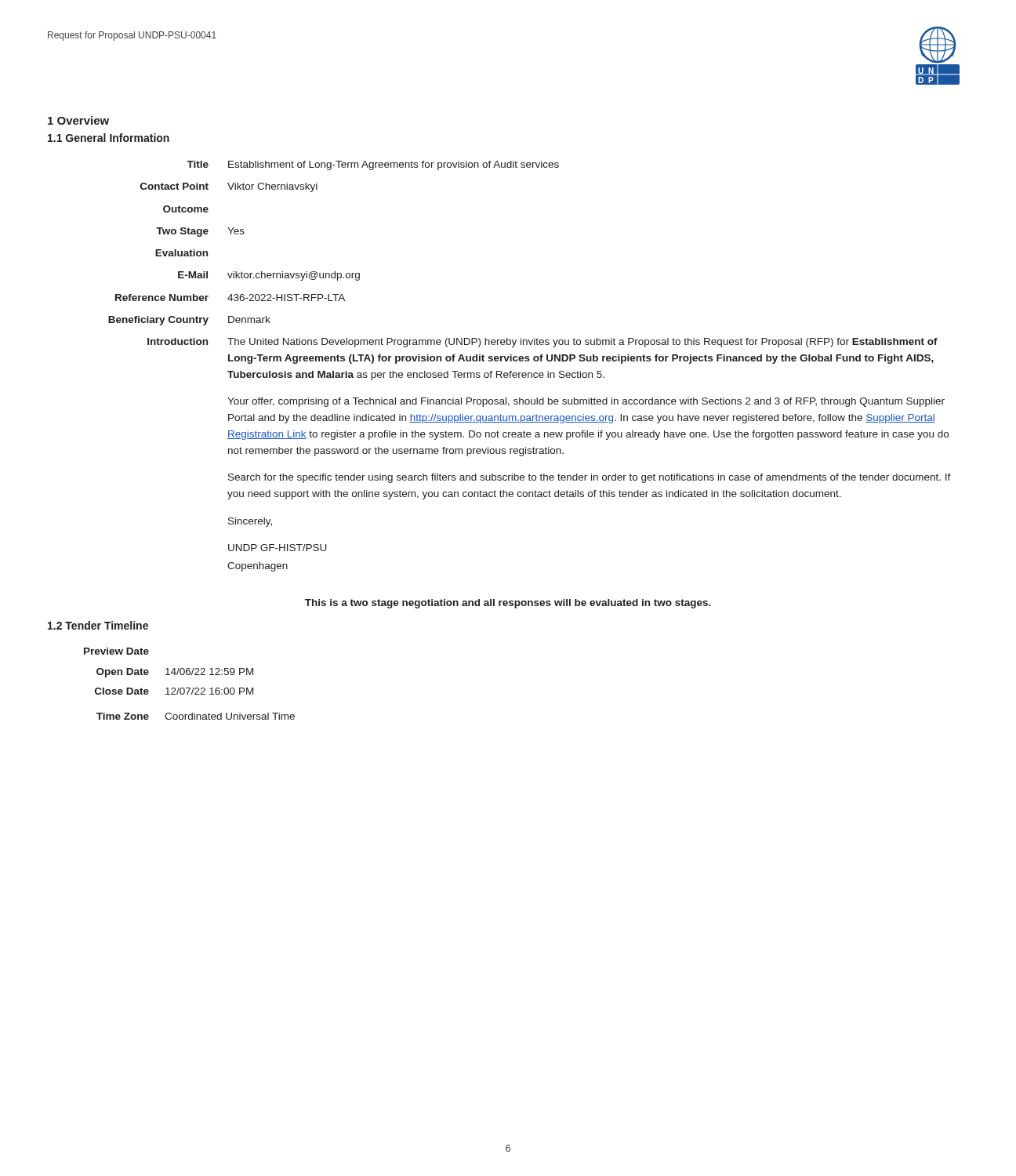Image resolution: width=1016 pixels, height=1176 pixels.
Task: Locate the table with the text "Close Date"
Action: pos(508,684)
